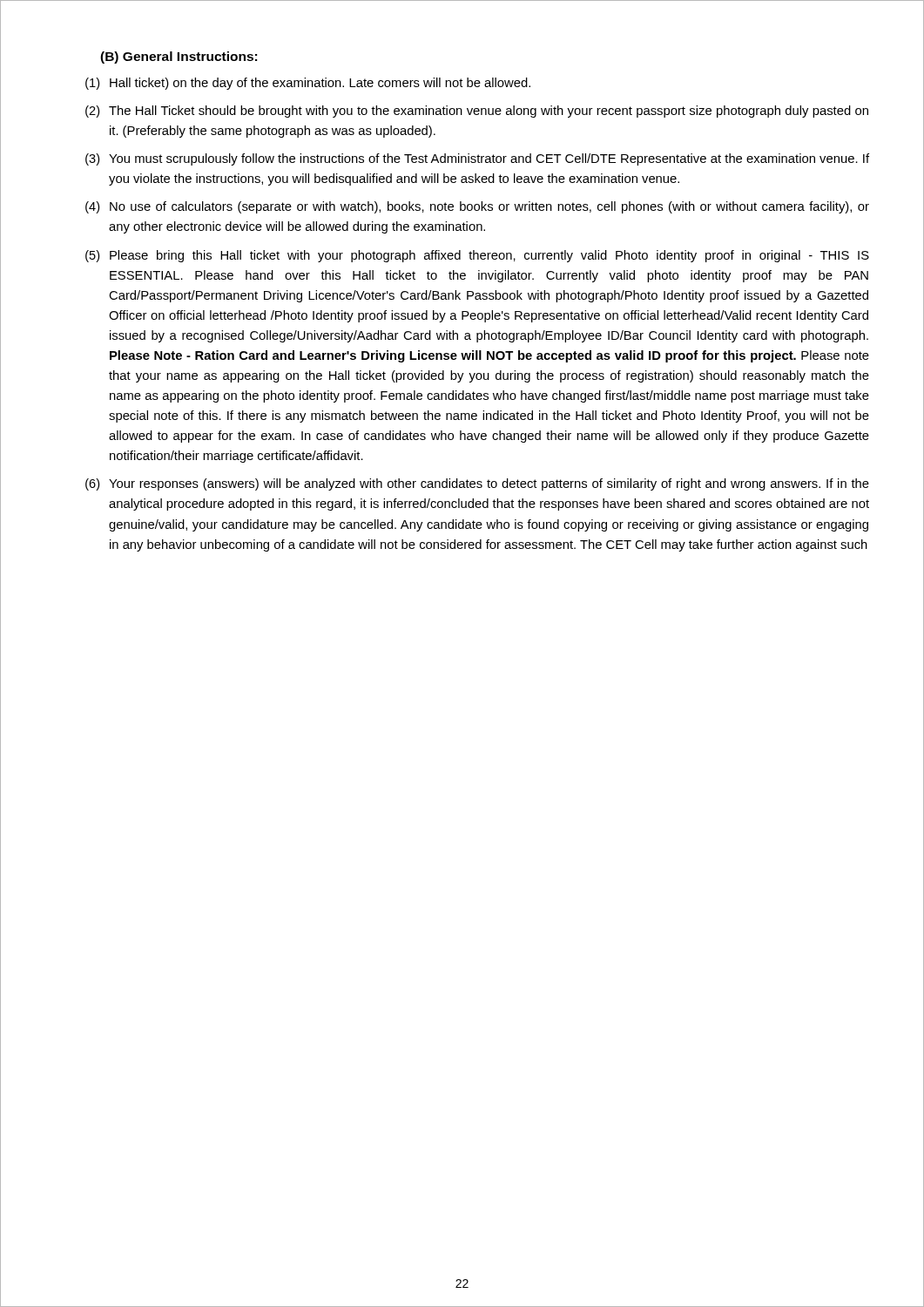
Task: Click on the element starting "(4) No use of calculators (separate"
Action: coord(462,217)
